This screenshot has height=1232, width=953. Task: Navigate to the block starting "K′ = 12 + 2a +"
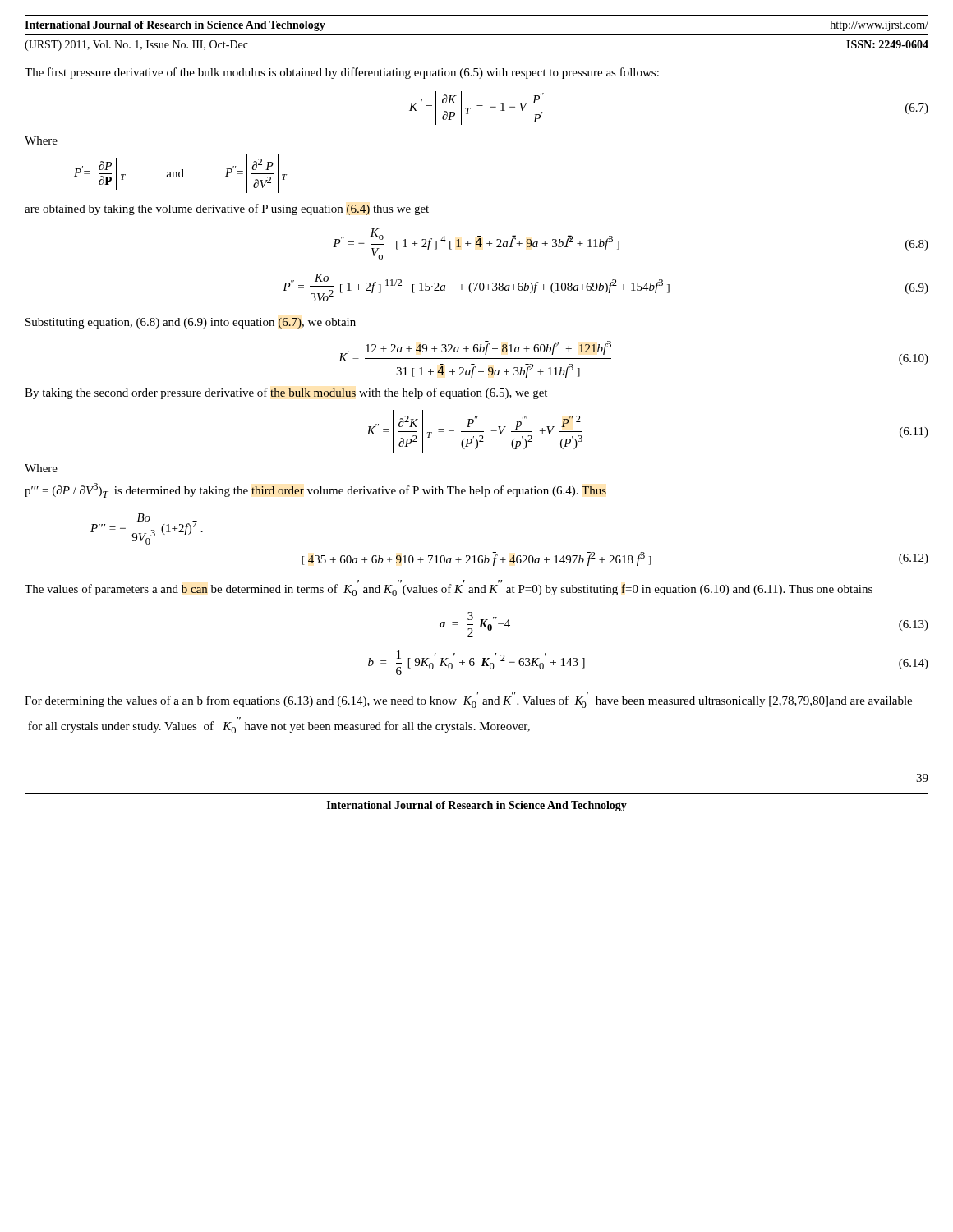pos(488,359)
